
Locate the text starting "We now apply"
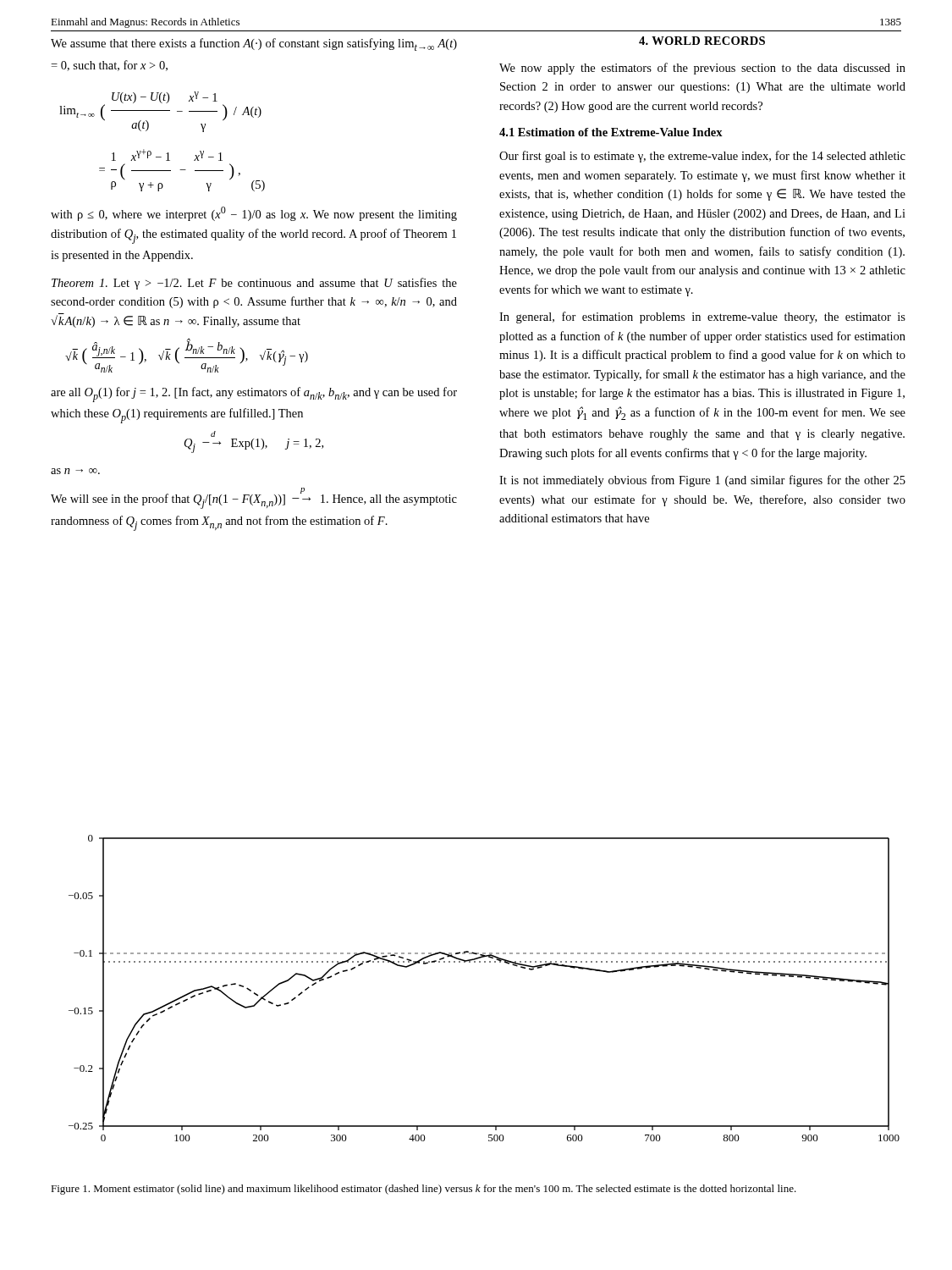702,87
